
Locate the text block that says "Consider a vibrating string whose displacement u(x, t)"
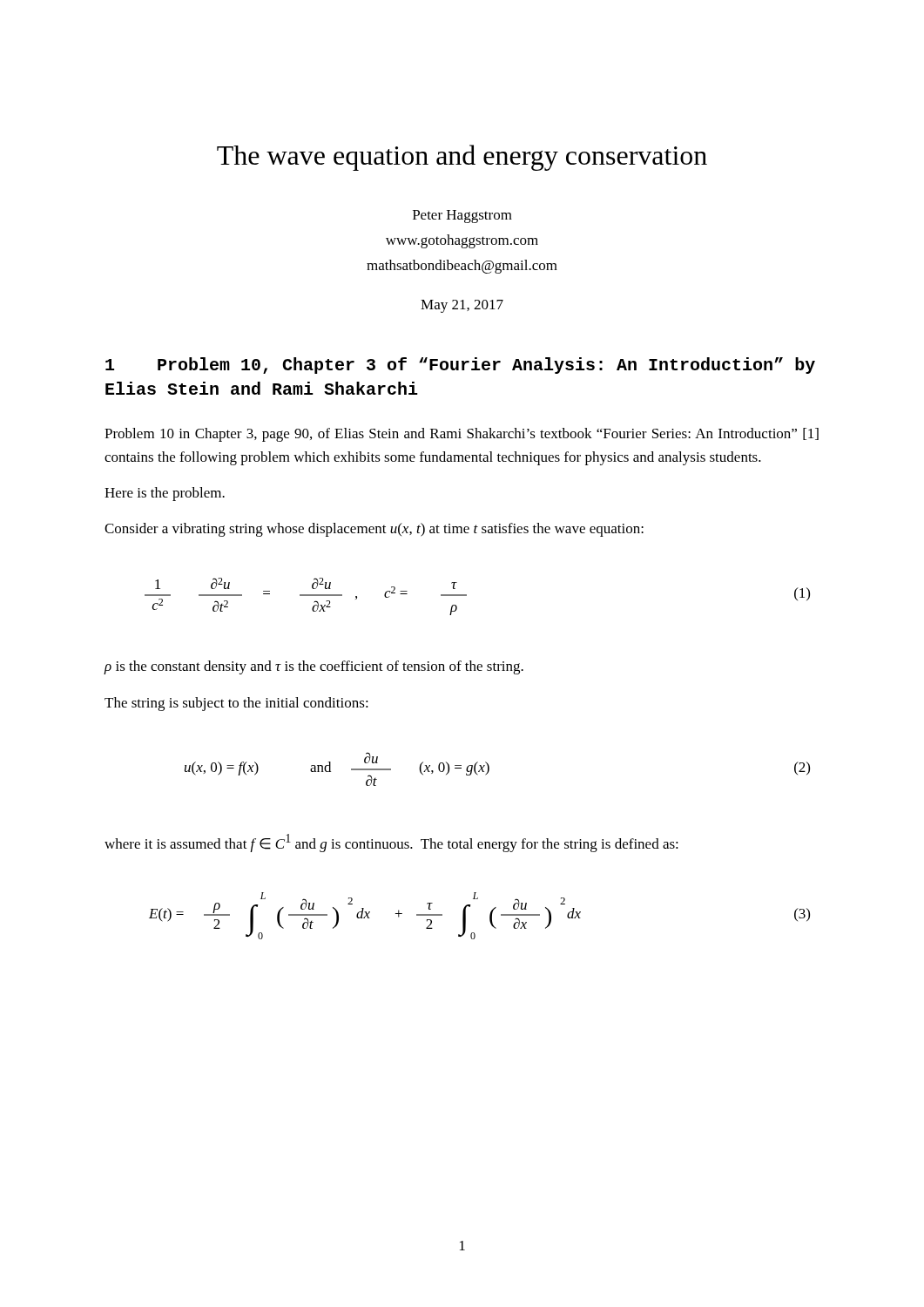(374, 529)
